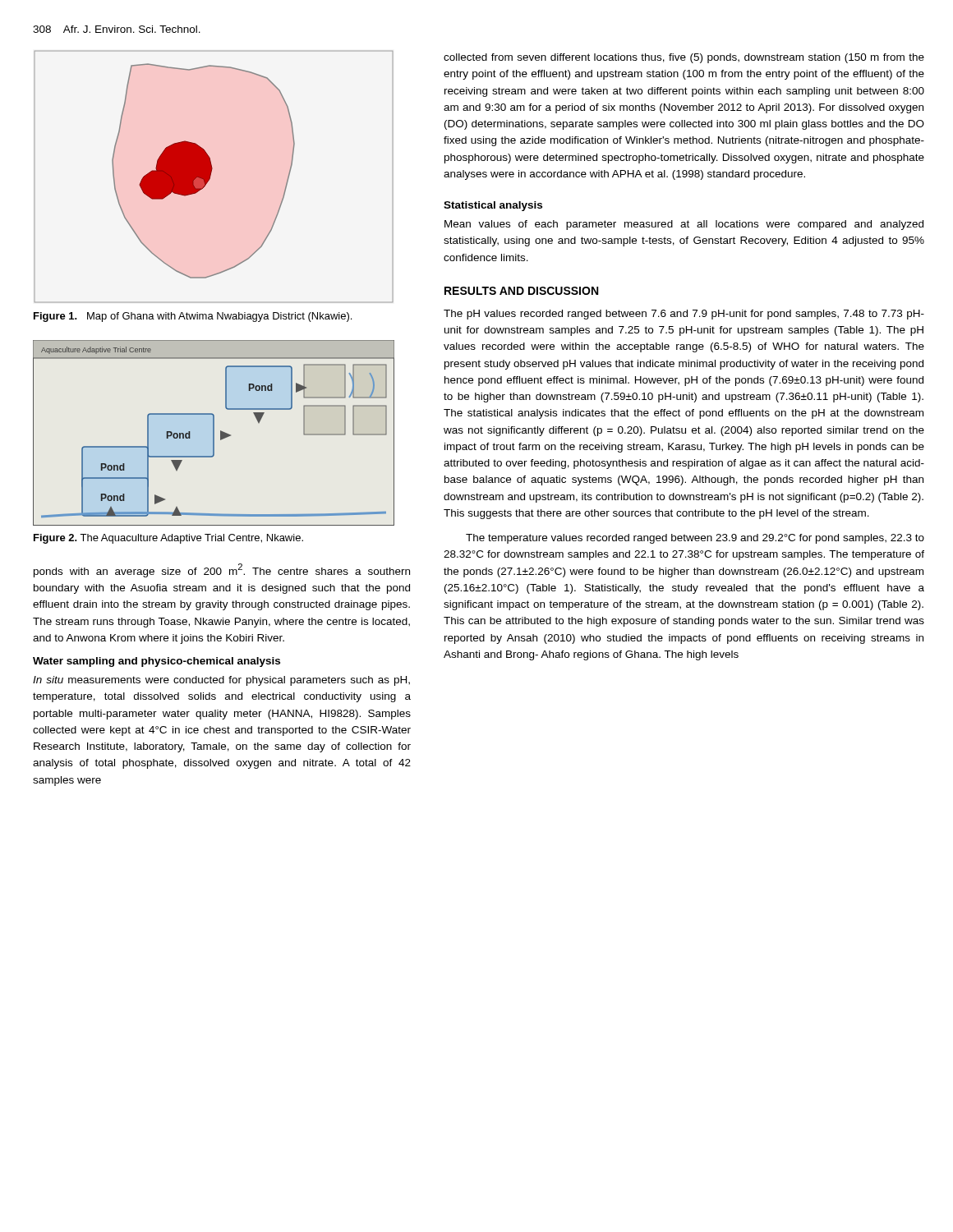Point to the block beginning "In situ measurements were conducted"
Viewport: 953px width, 1232px height.
pyautogui.click(x=222, y=730)
